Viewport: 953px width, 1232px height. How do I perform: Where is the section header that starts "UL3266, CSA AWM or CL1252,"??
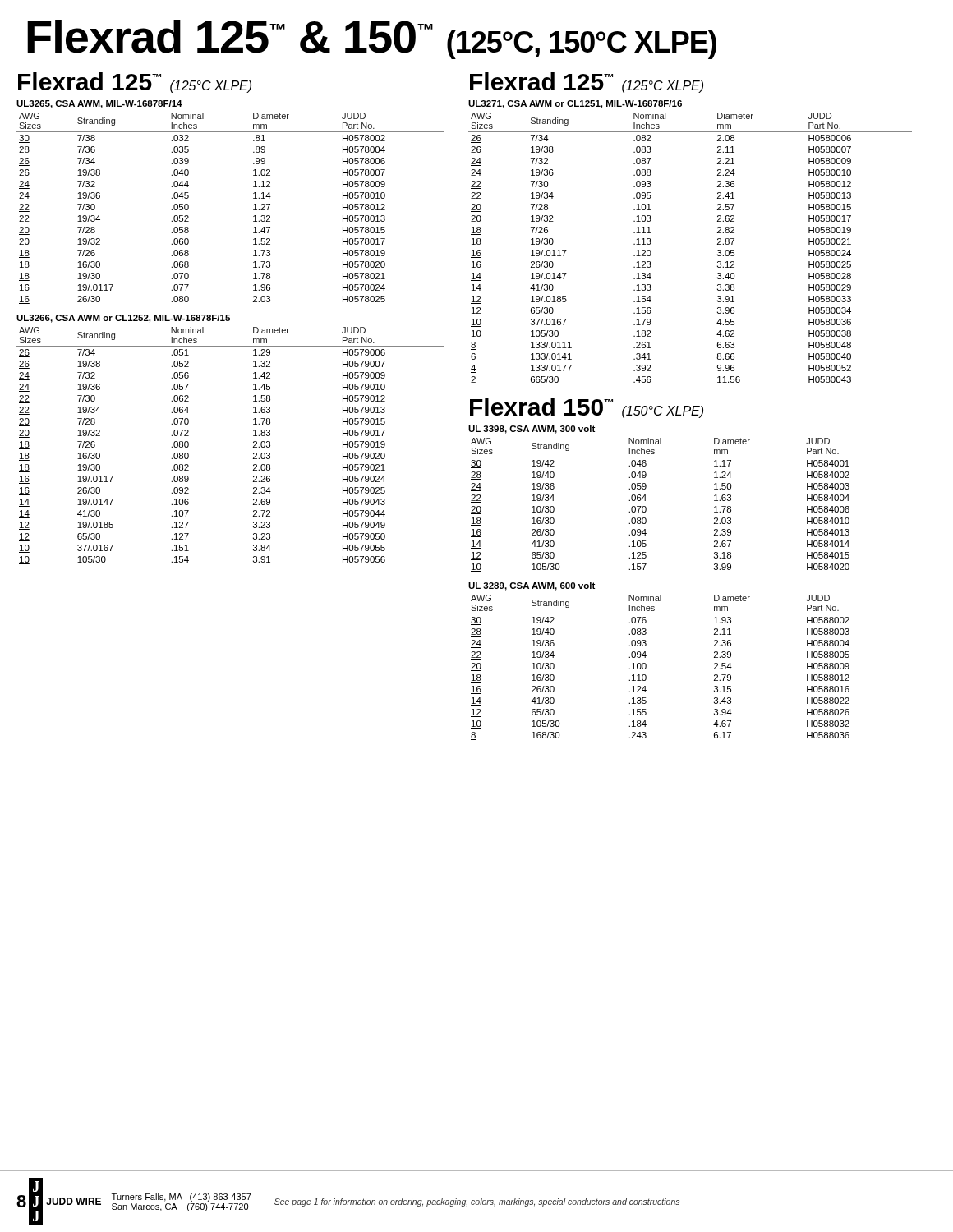(x=123, y=318)
